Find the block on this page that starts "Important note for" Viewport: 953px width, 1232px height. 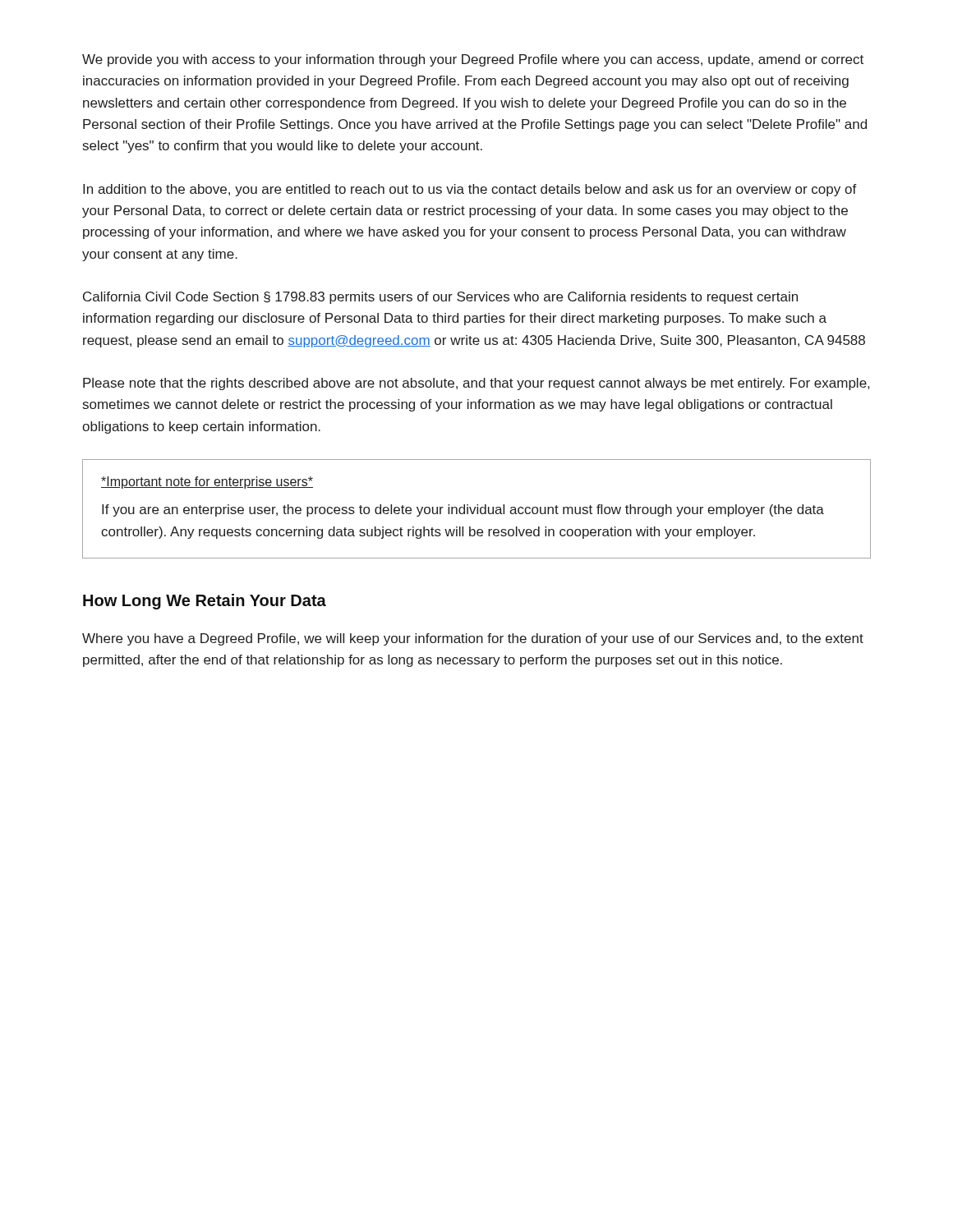point(476,509)
